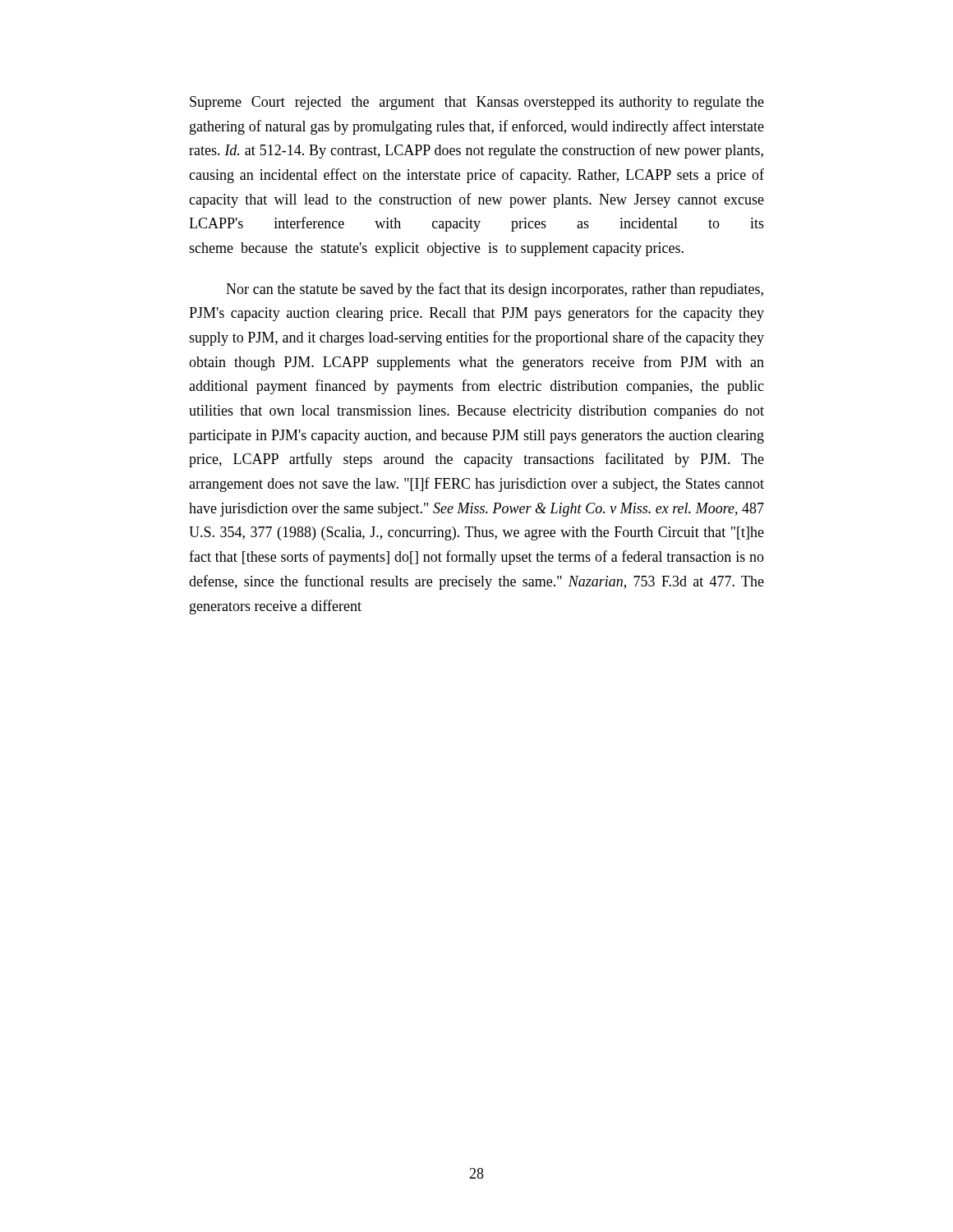Screen dimensions: 1232x953
Task: Find the element starting "Supreme Court rejected the argument that Kansas"
Action: 476,176
